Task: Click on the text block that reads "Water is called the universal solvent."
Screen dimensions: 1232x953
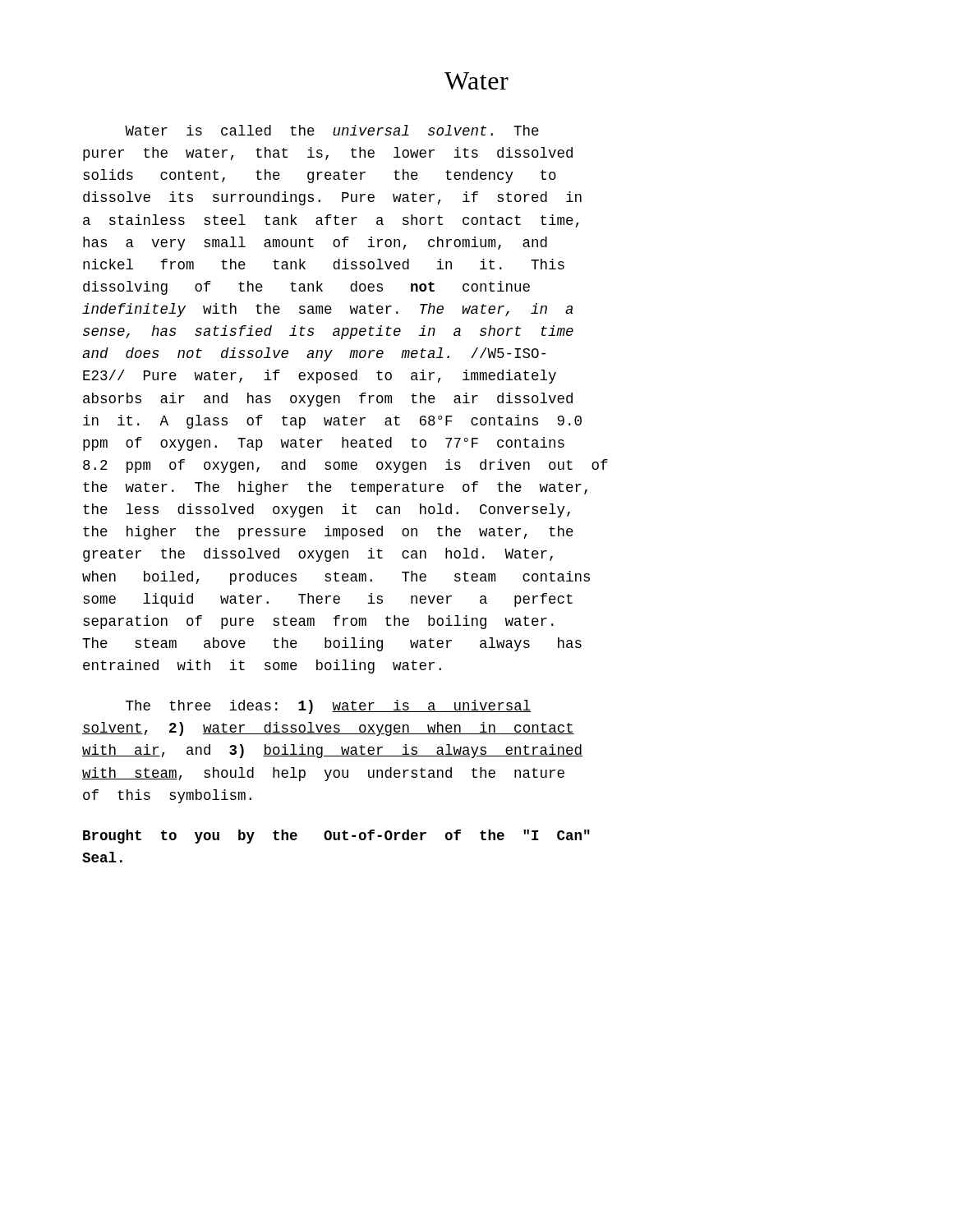Action: tap(345, 399)
